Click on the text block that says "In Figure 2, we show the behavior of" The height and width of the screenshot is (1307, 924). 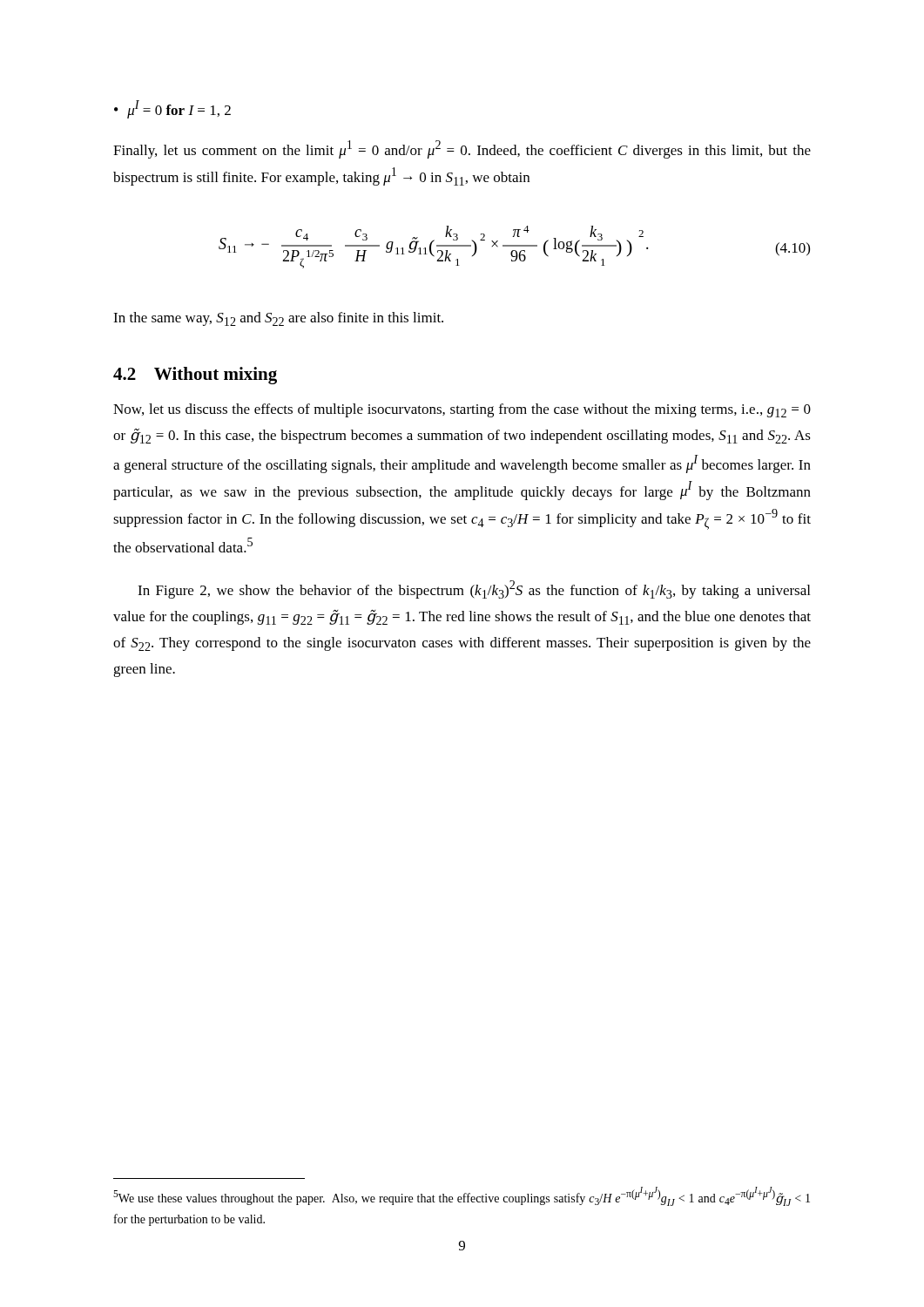coord(462,627)
